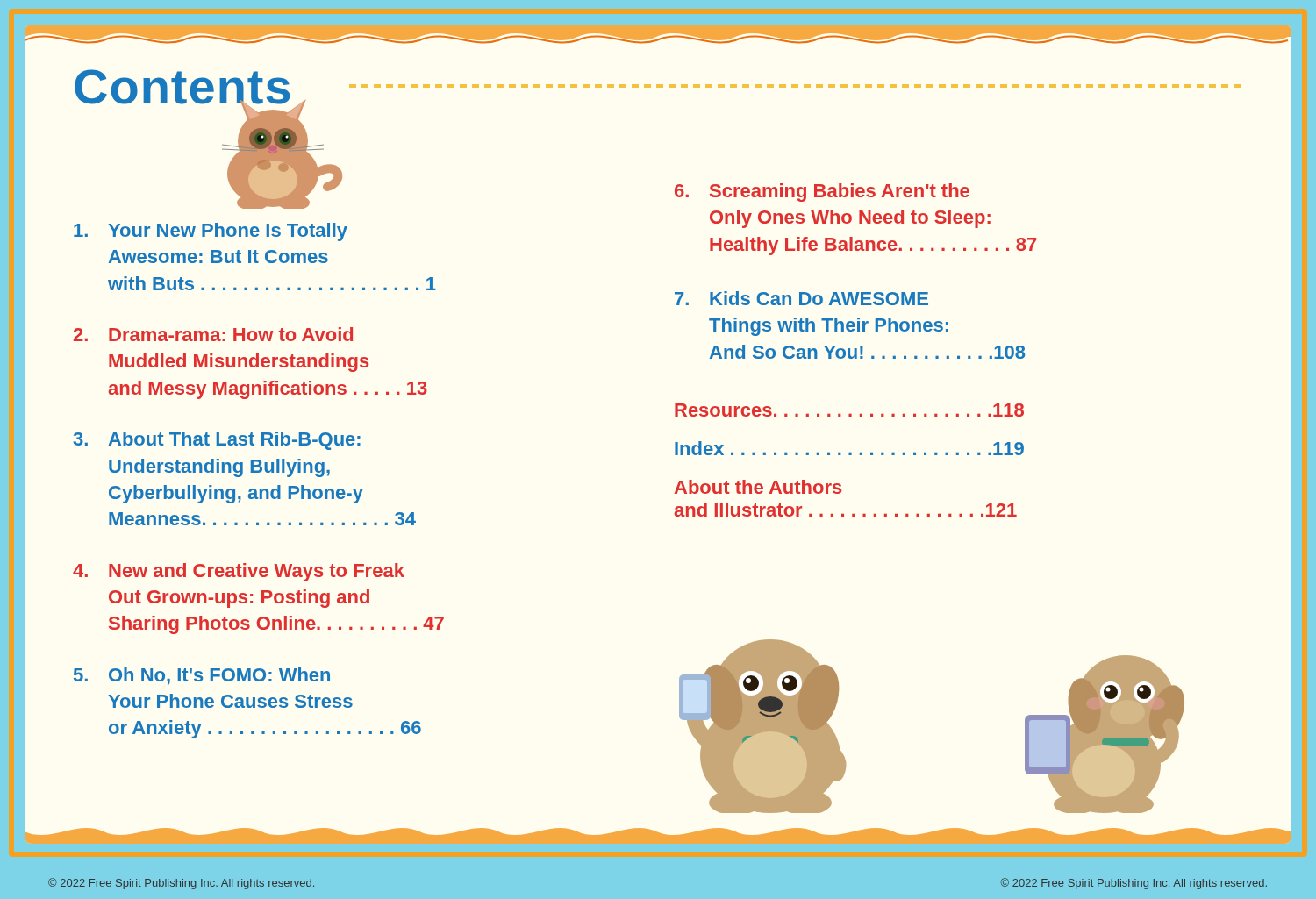Find the list item that reads "Your New Phone Is TotallyAwesome: But It Comeswith"

[254, 257]
